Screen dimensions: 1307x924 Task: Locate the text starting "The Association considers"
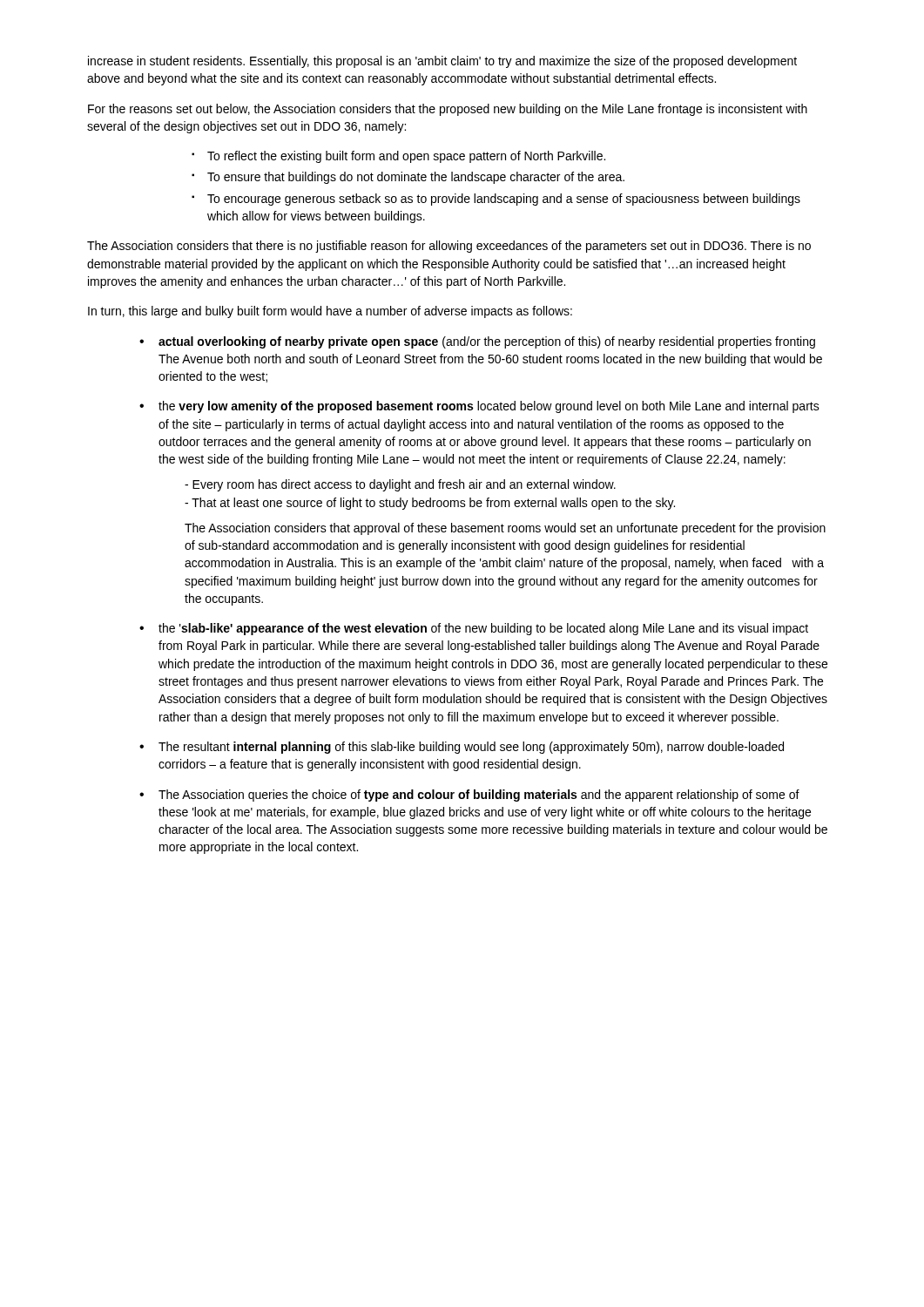[449, 264]
